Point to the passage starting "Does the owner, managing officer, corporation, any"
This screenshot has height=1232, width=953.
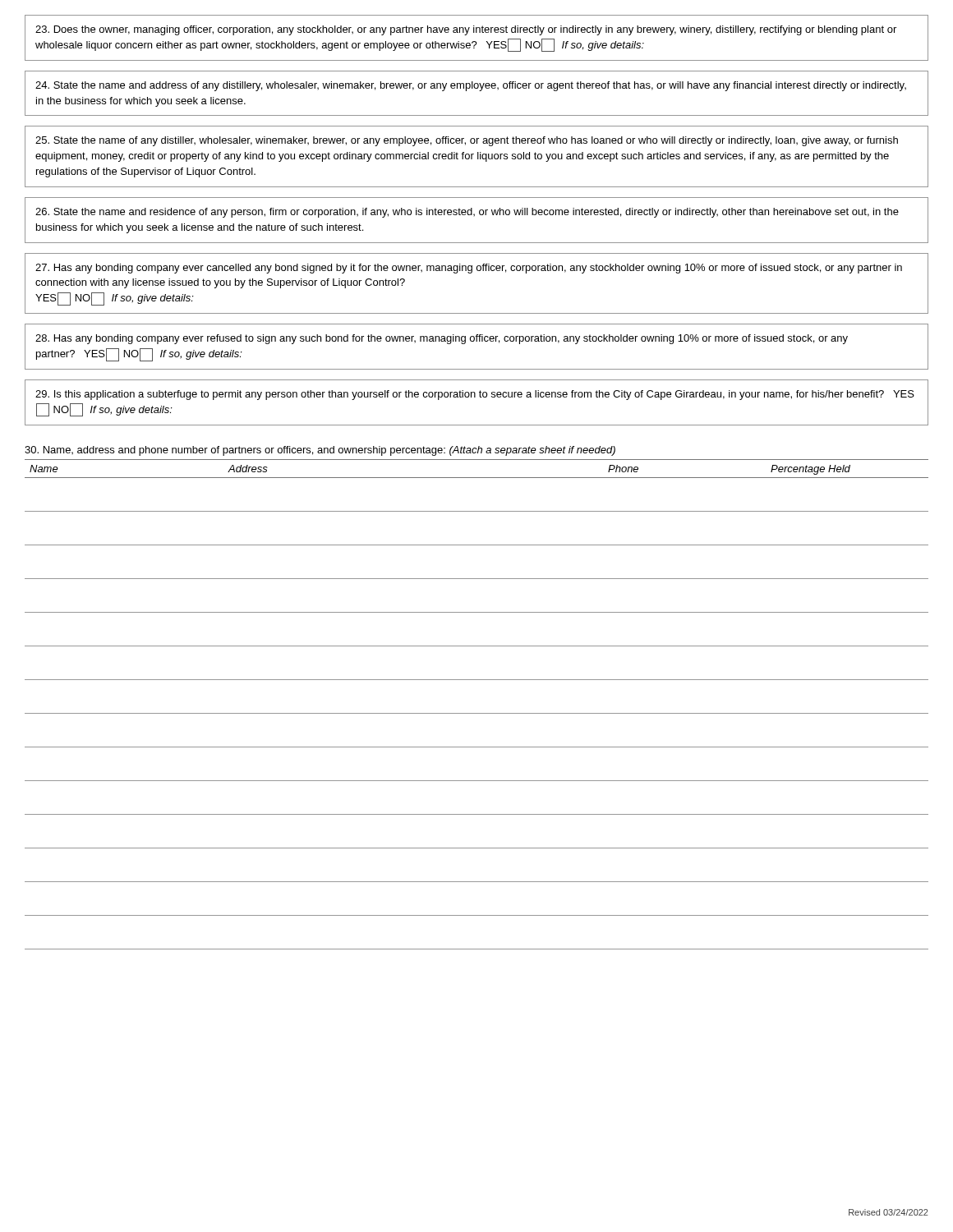[x=476, y=38]
